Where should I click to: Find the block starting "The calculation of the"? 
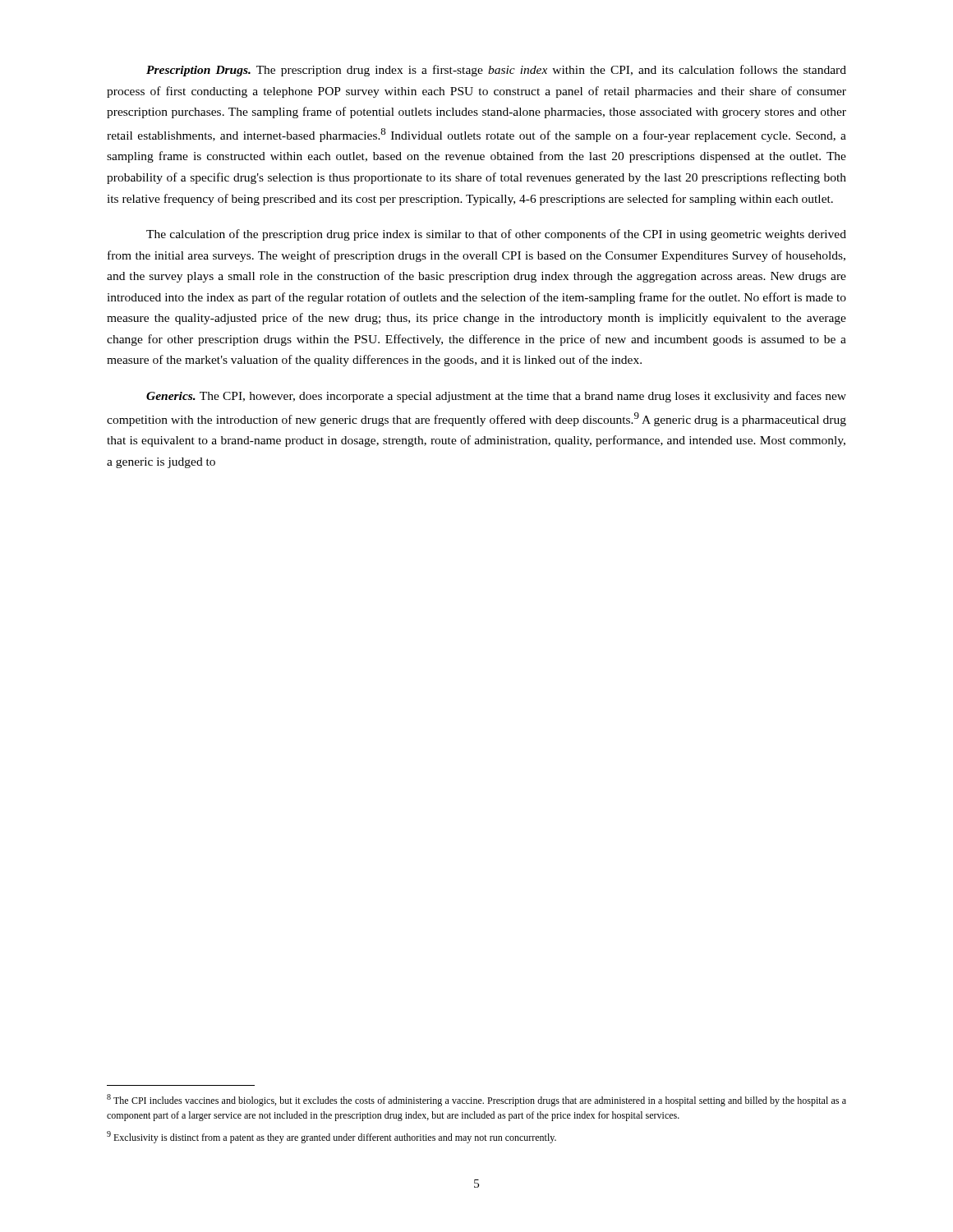pyautogui.click(x=476, y=297)
